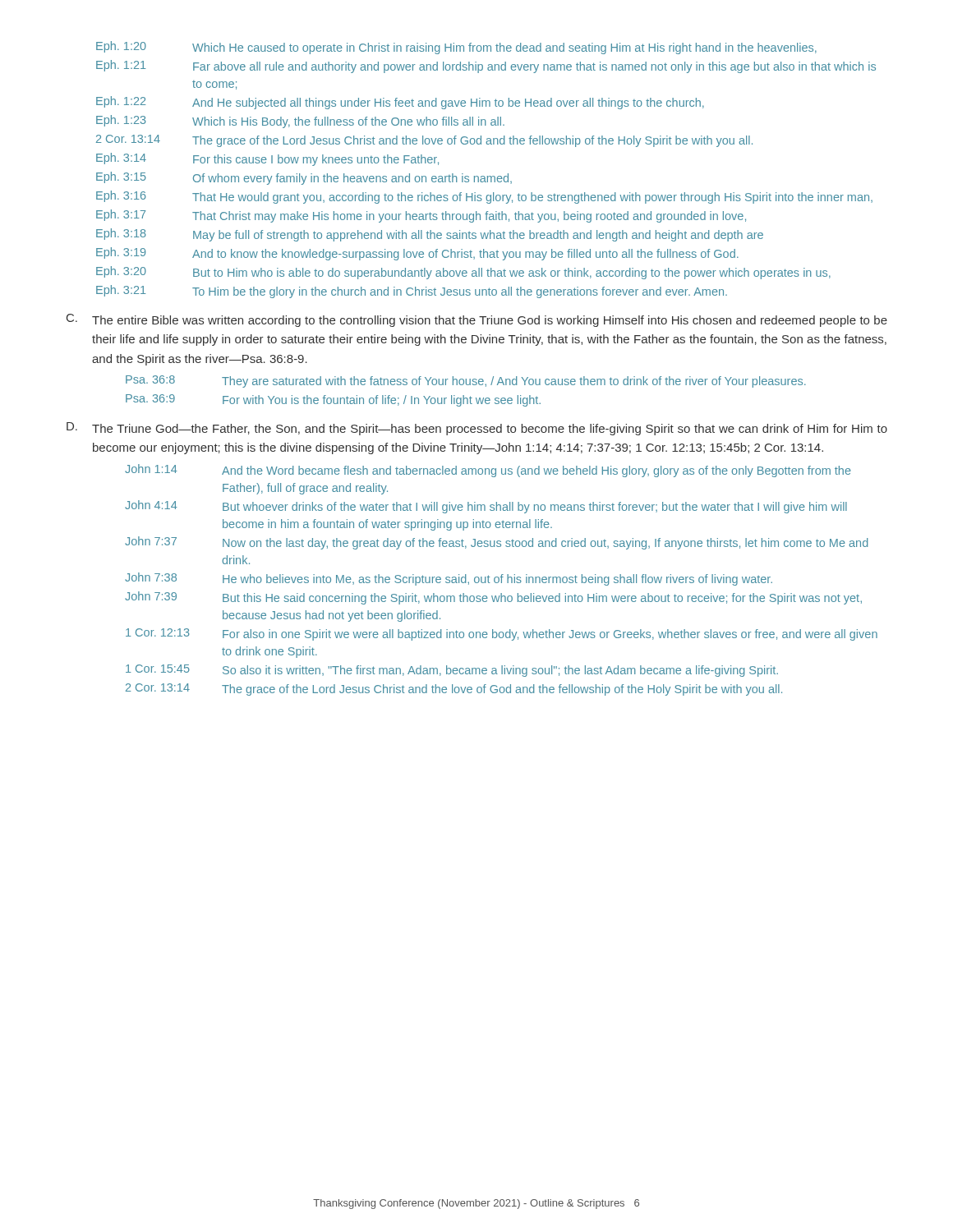Click the passage that begins "Eph. 3:14 For this cause"
953x1232 pixels.
click(x=267, y=159)
